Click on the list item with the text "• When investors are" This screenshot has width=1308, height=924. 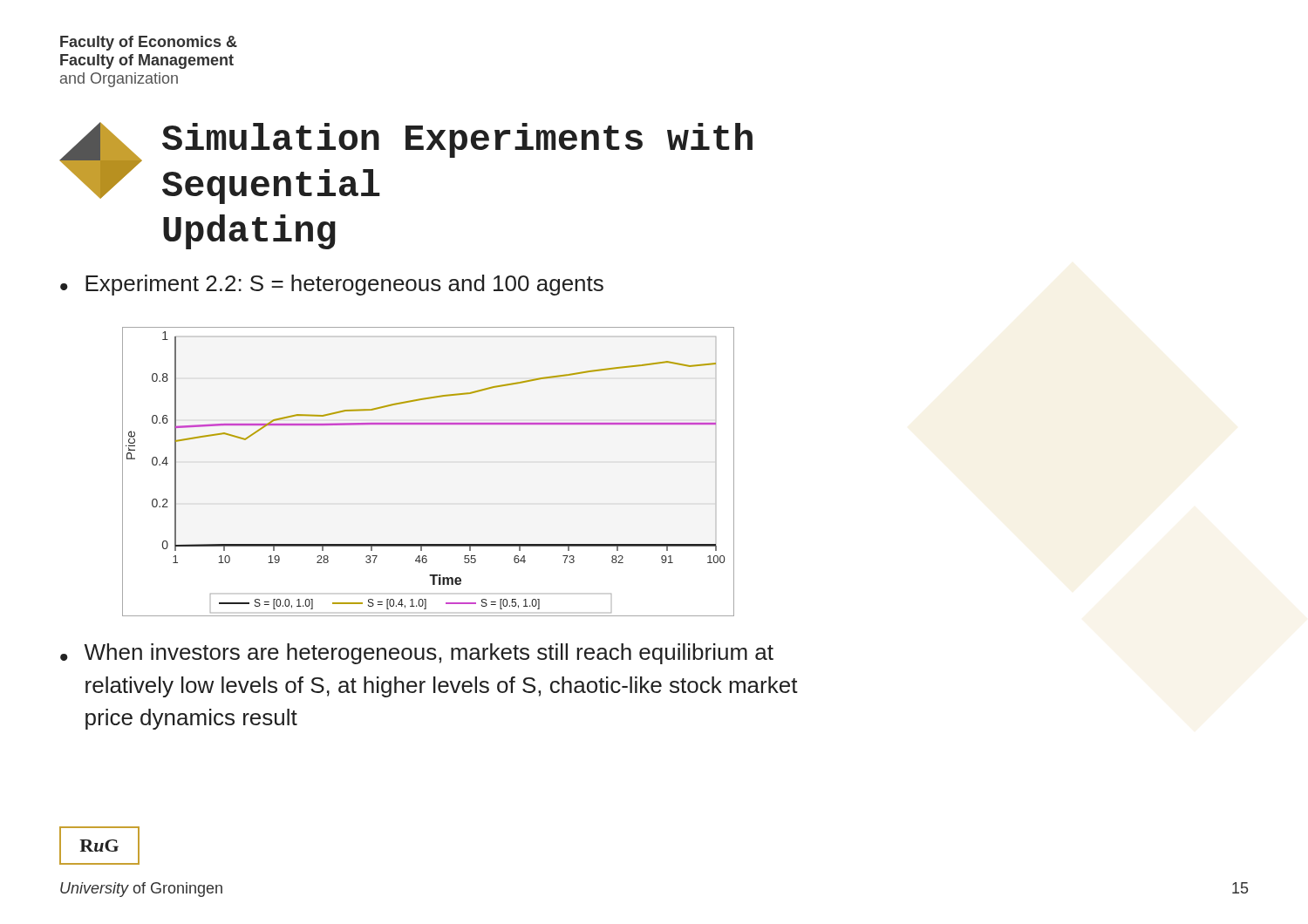[452, 686]
